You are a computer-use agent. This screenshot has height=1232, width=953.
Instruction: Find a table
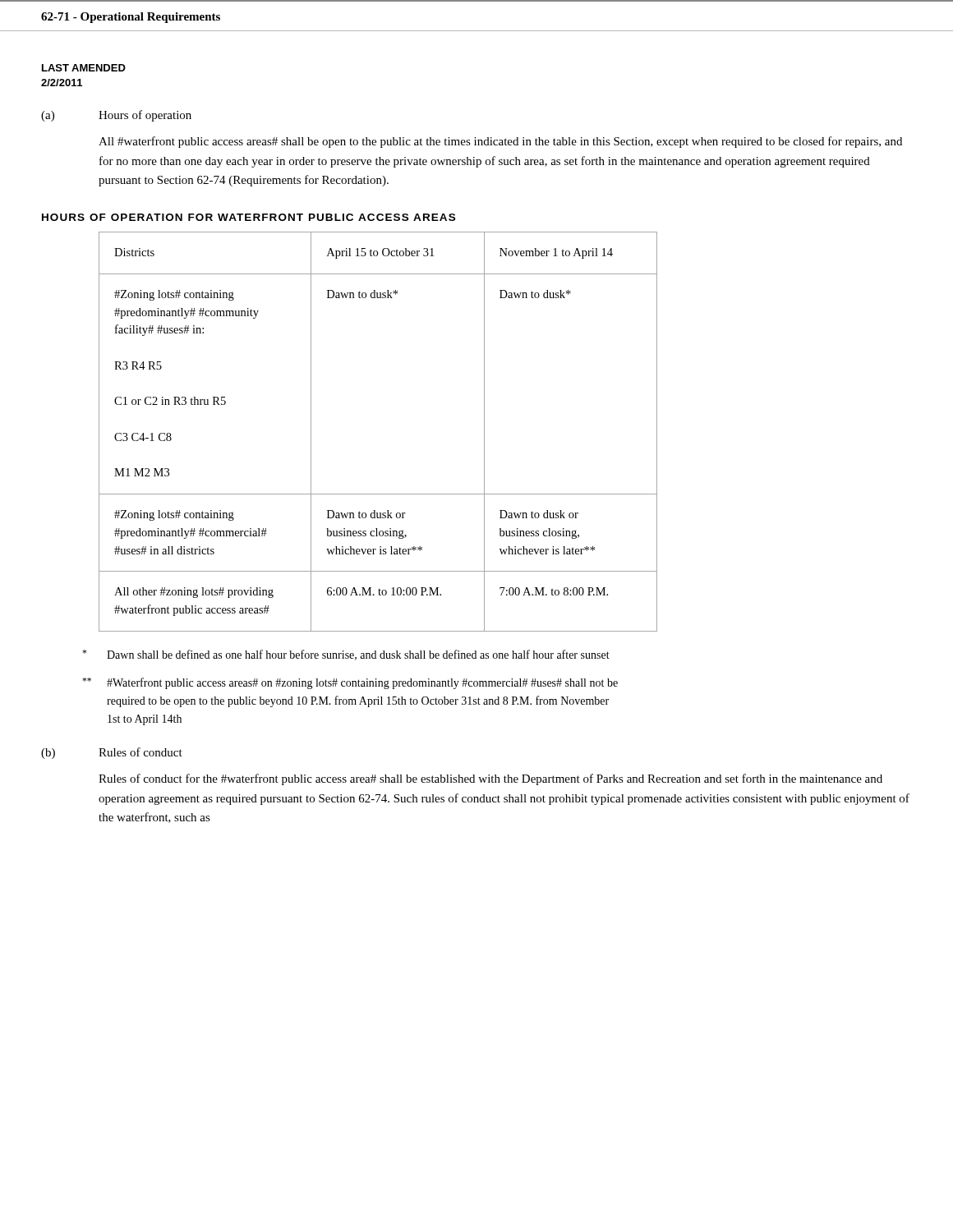pos(505,432)
